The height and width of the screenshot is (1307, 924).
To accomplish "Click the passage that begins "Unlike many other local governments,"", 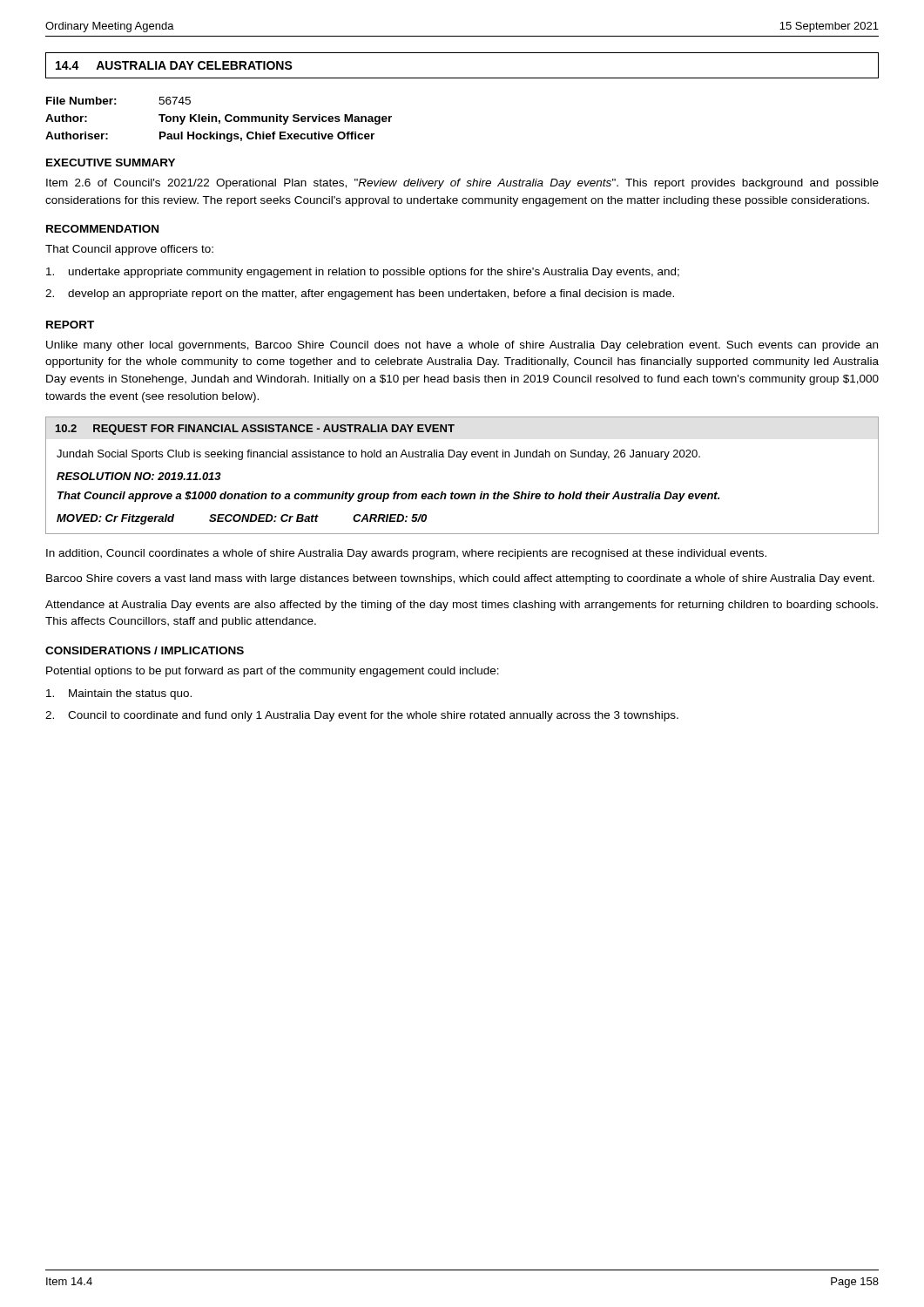I will 462,370.
